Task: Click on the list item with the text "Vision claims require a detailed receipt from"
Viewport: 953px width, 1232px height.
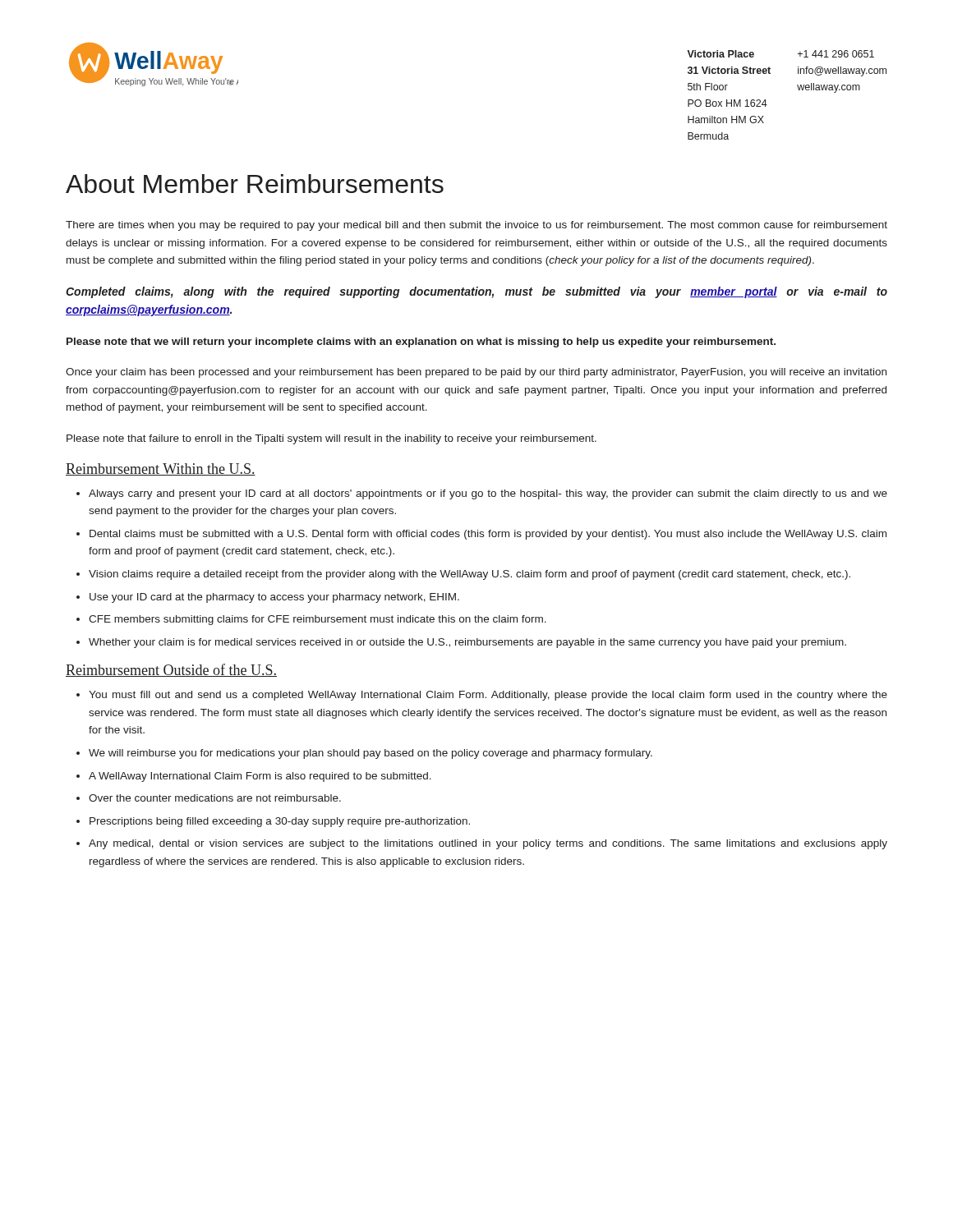Action: 470,574
